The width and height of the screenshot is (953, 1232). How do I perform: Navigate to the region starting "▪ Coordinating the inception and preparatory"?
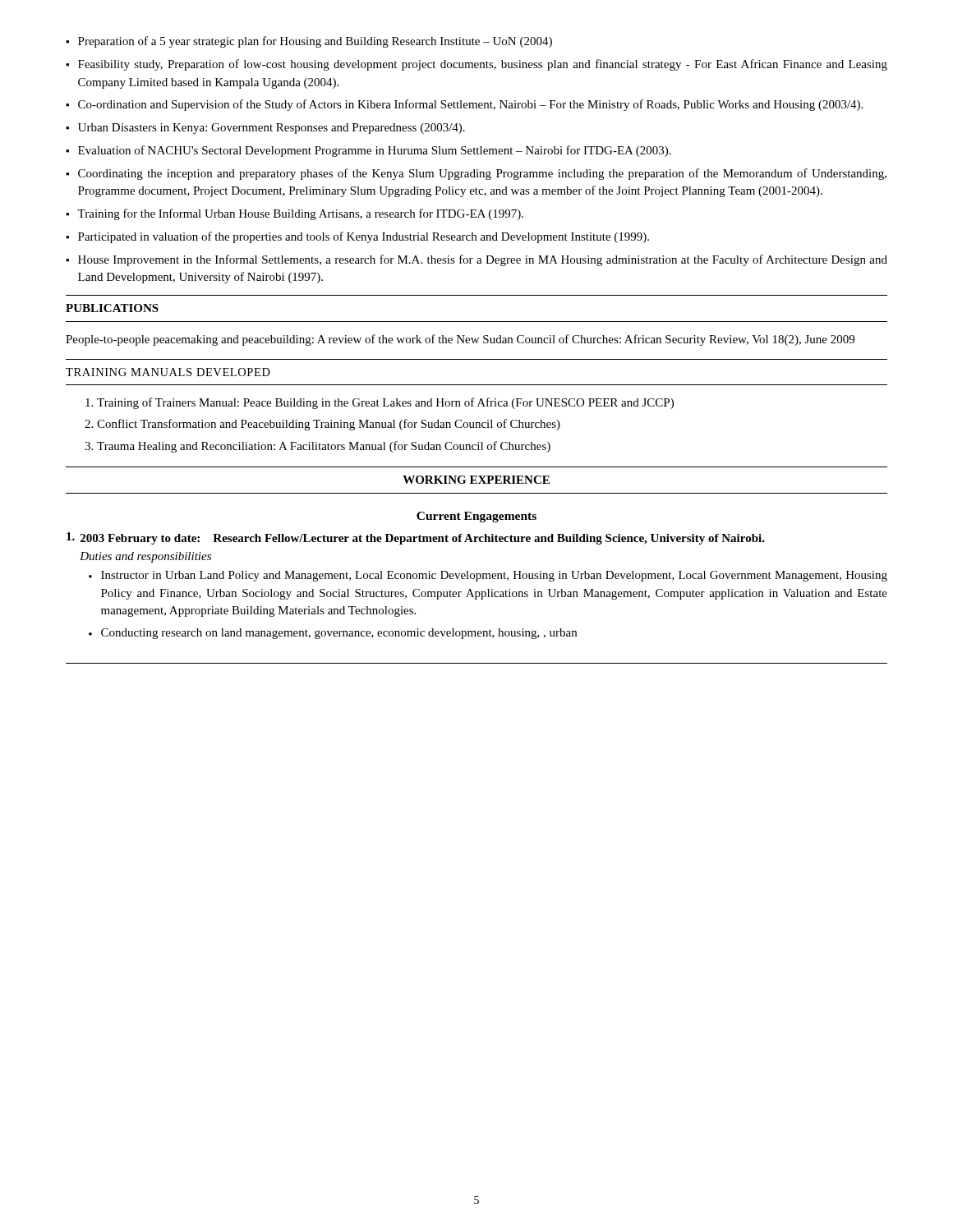point(476,183)
